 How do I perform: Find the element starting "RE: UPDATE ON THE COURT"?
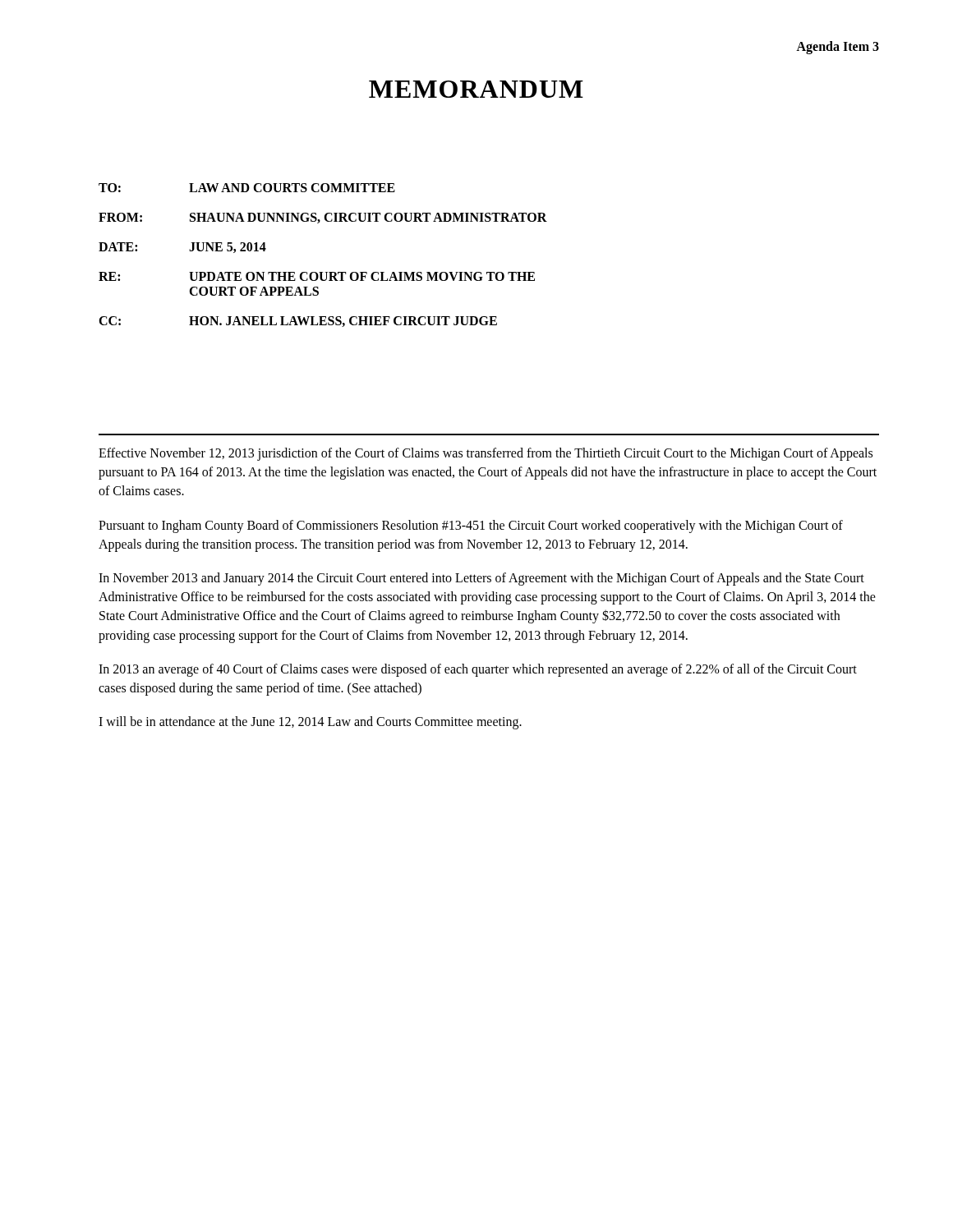489,284
